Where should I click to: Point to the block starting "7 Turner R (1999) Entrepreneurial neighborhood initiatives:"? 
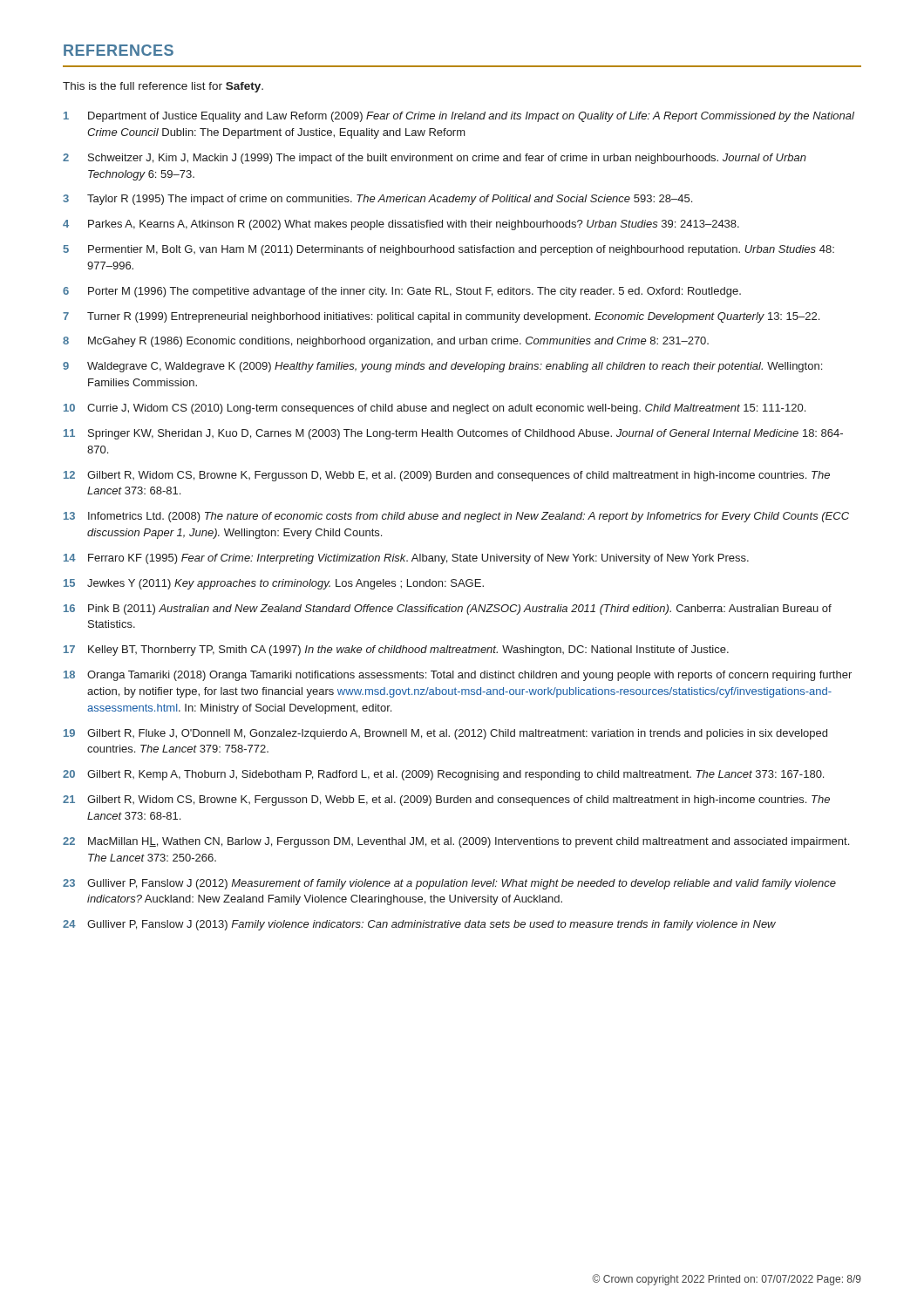(462, 317)
